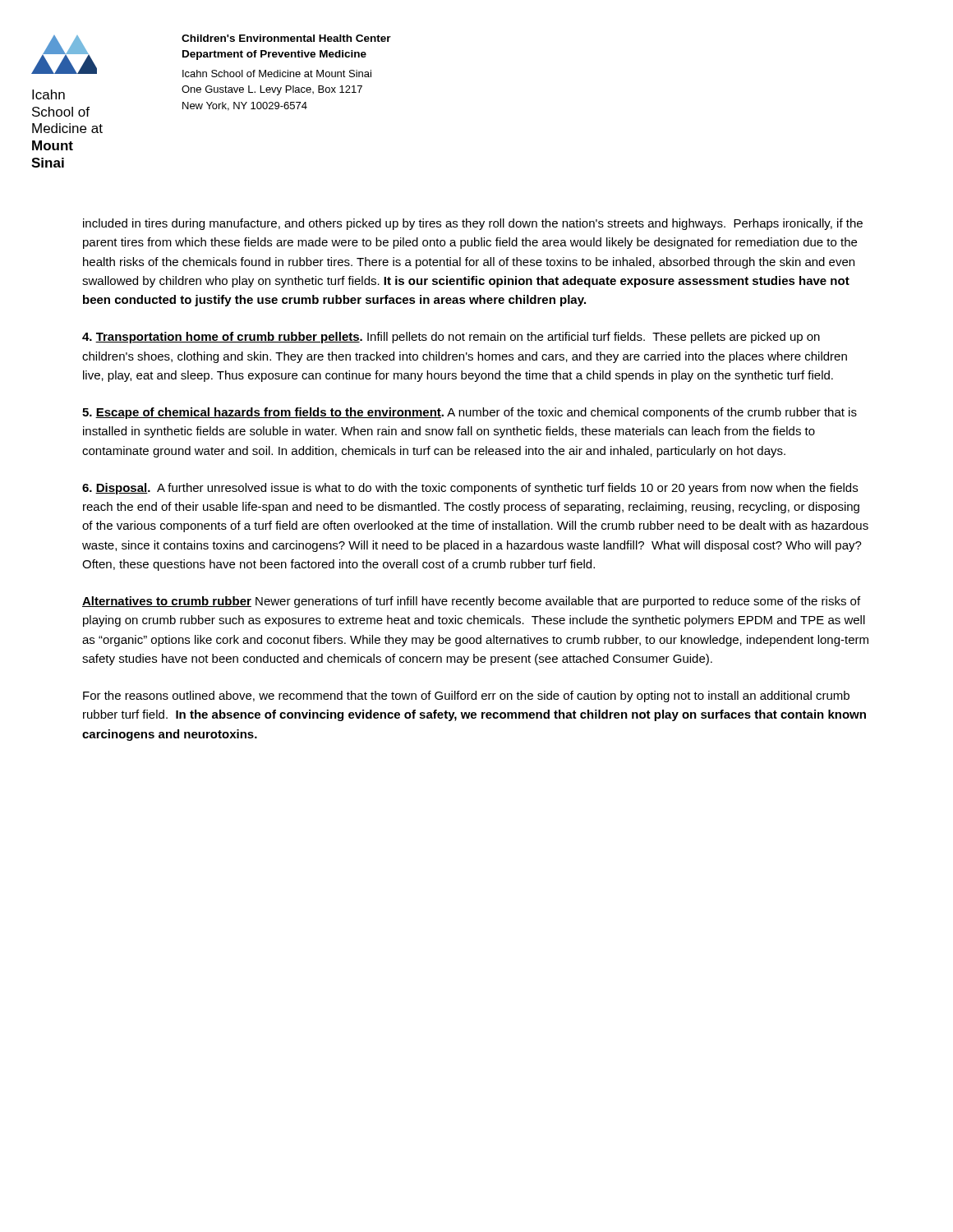Click on the text starting "Disposal. A further unresolved issue is what to"

click(475, 525)
